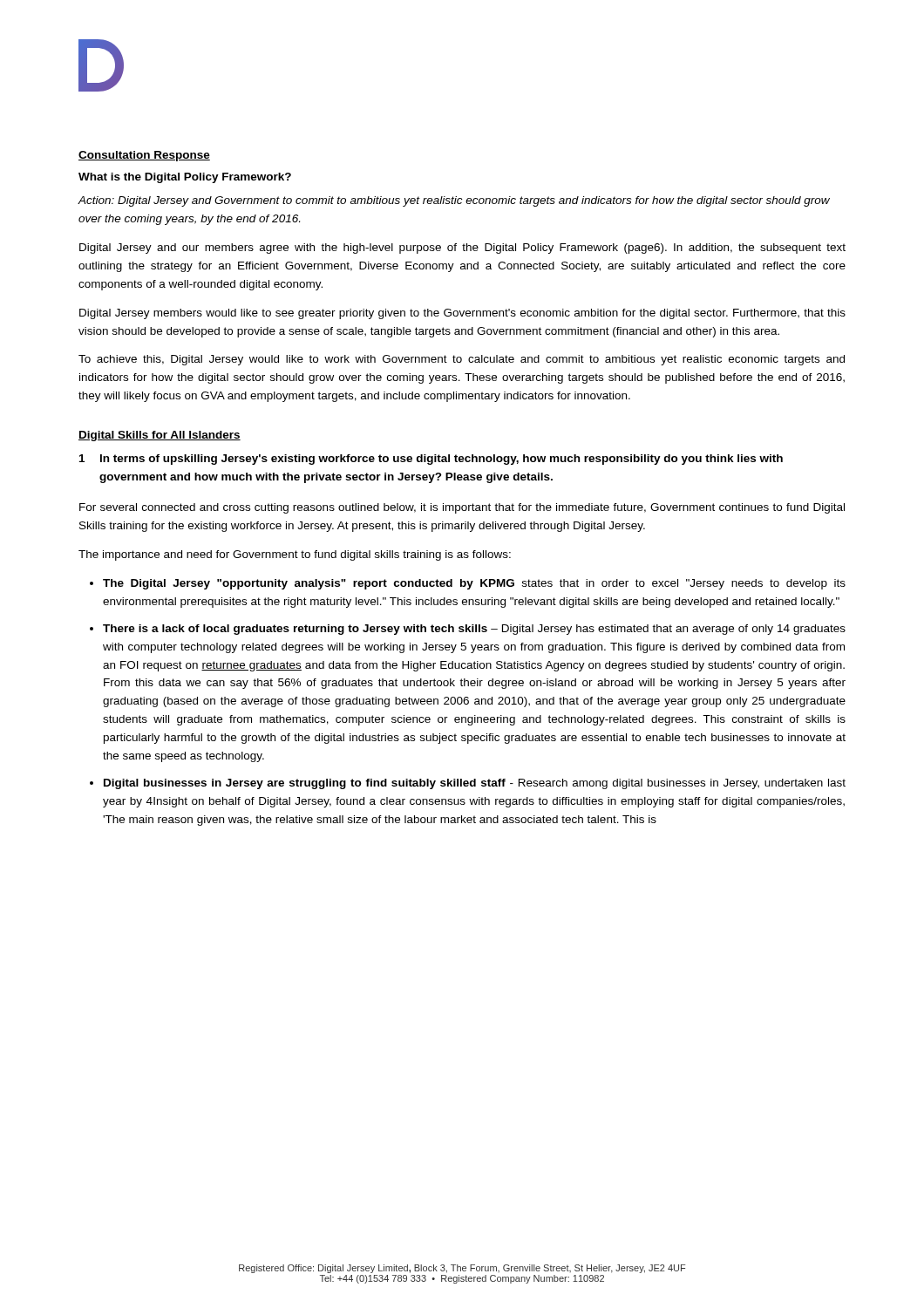The height and width of the screenshot is (1308, 924).
Task: Click on the text block that says "Digital Jersey members would like to see"
Action: pos(462,321)
